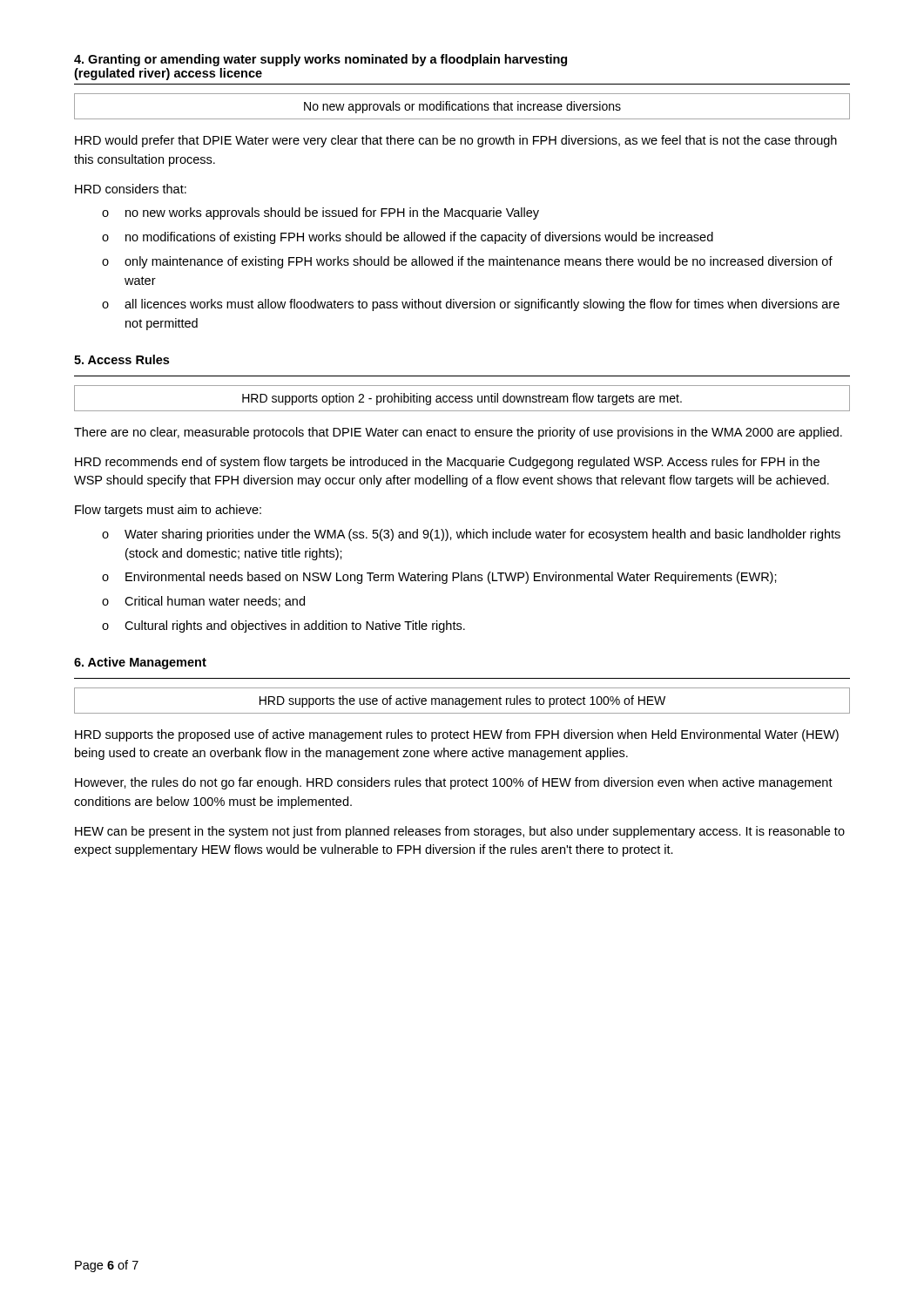Find the passage starting "o Critical human water"
924x1307 pixels.
click(203, 602)
